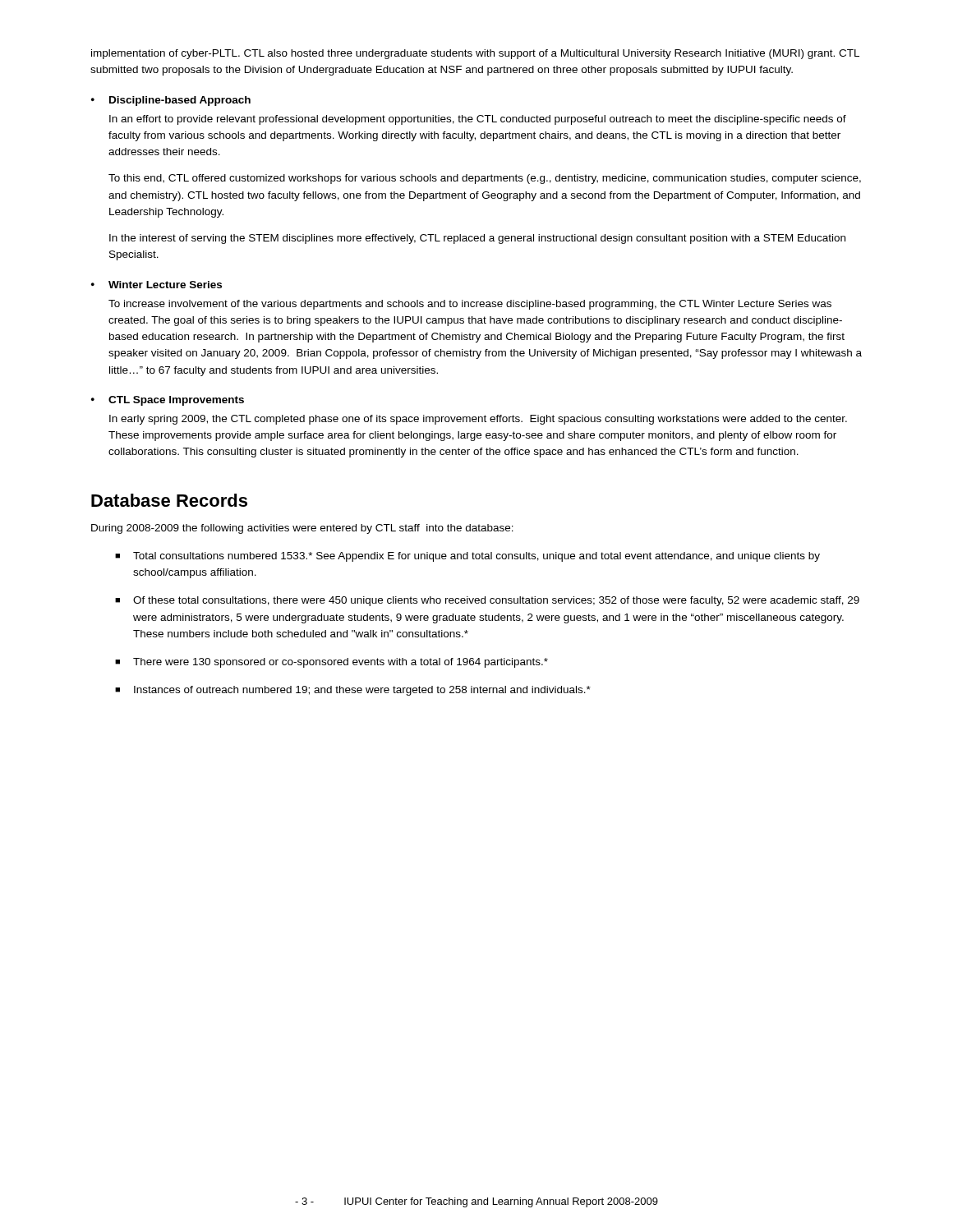Navigate to the passage starting "■ Instances of outreach numbered 19; and"
The height and width of the screenshot is (1232, 953).
click(489, 690)
